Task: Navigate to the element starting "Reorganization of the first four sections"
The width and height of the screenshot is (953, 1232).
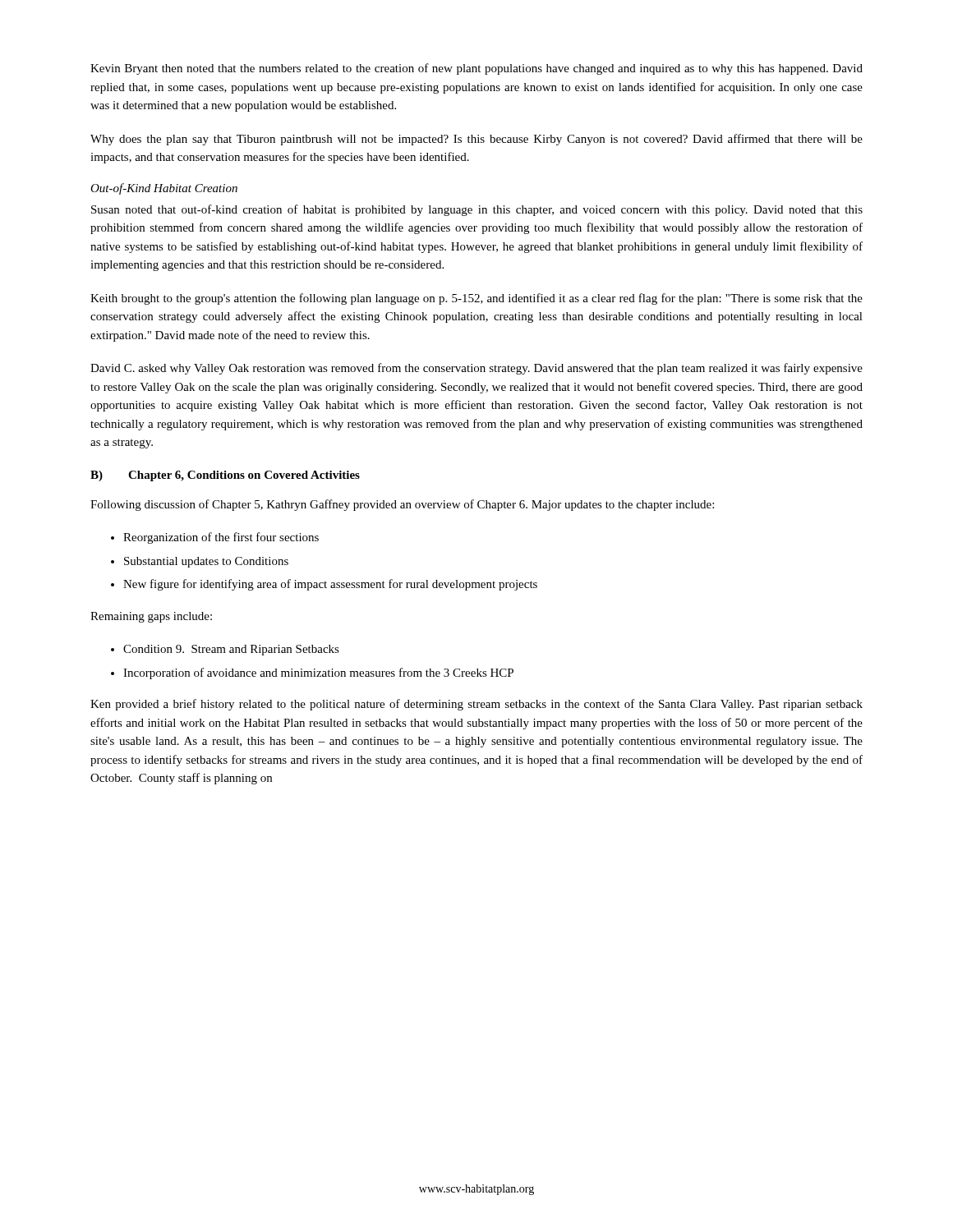Action: point(221,537)
